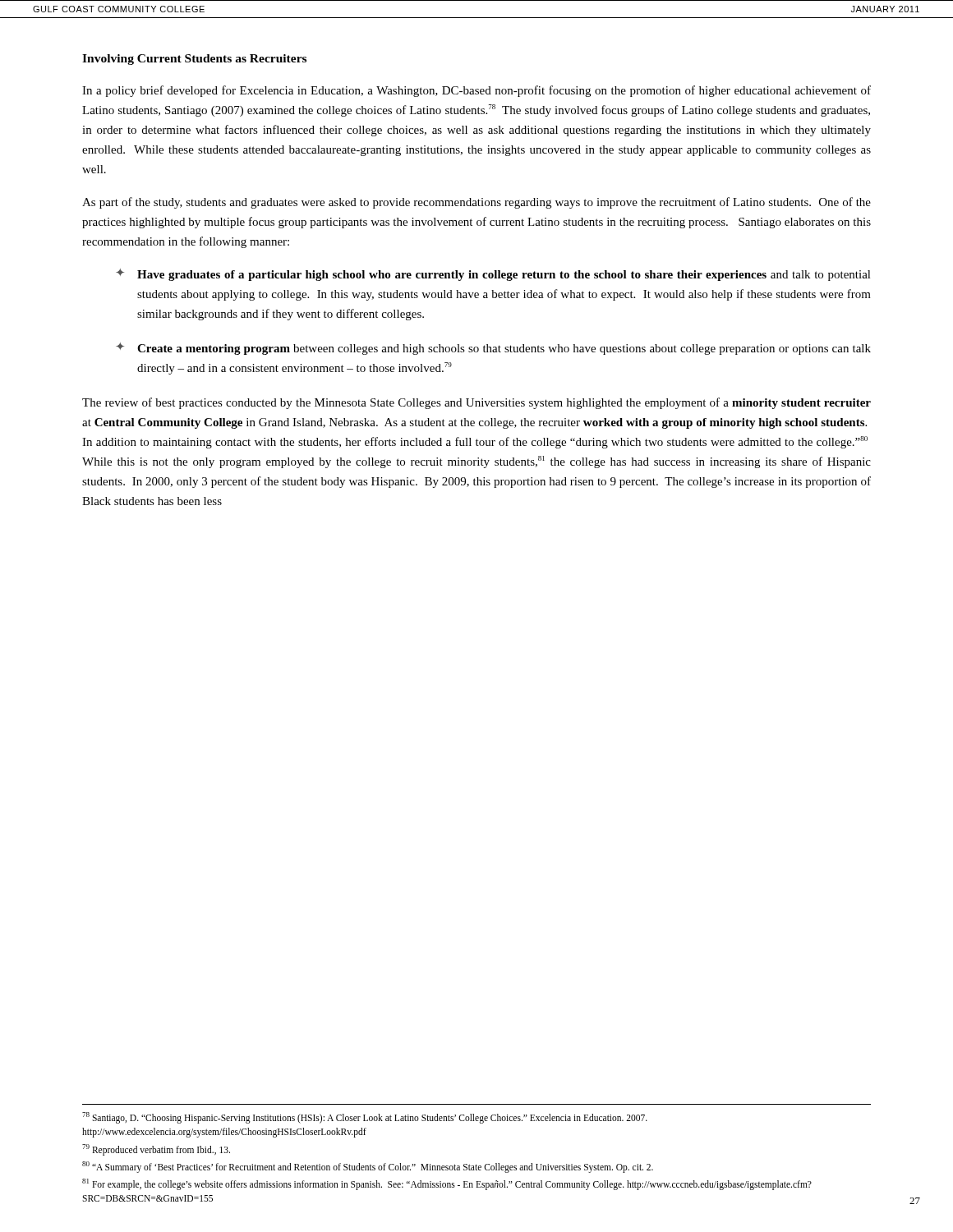Select the text block with the text "As part of"
The image size is (953, 1232).
tap(476, 222)
